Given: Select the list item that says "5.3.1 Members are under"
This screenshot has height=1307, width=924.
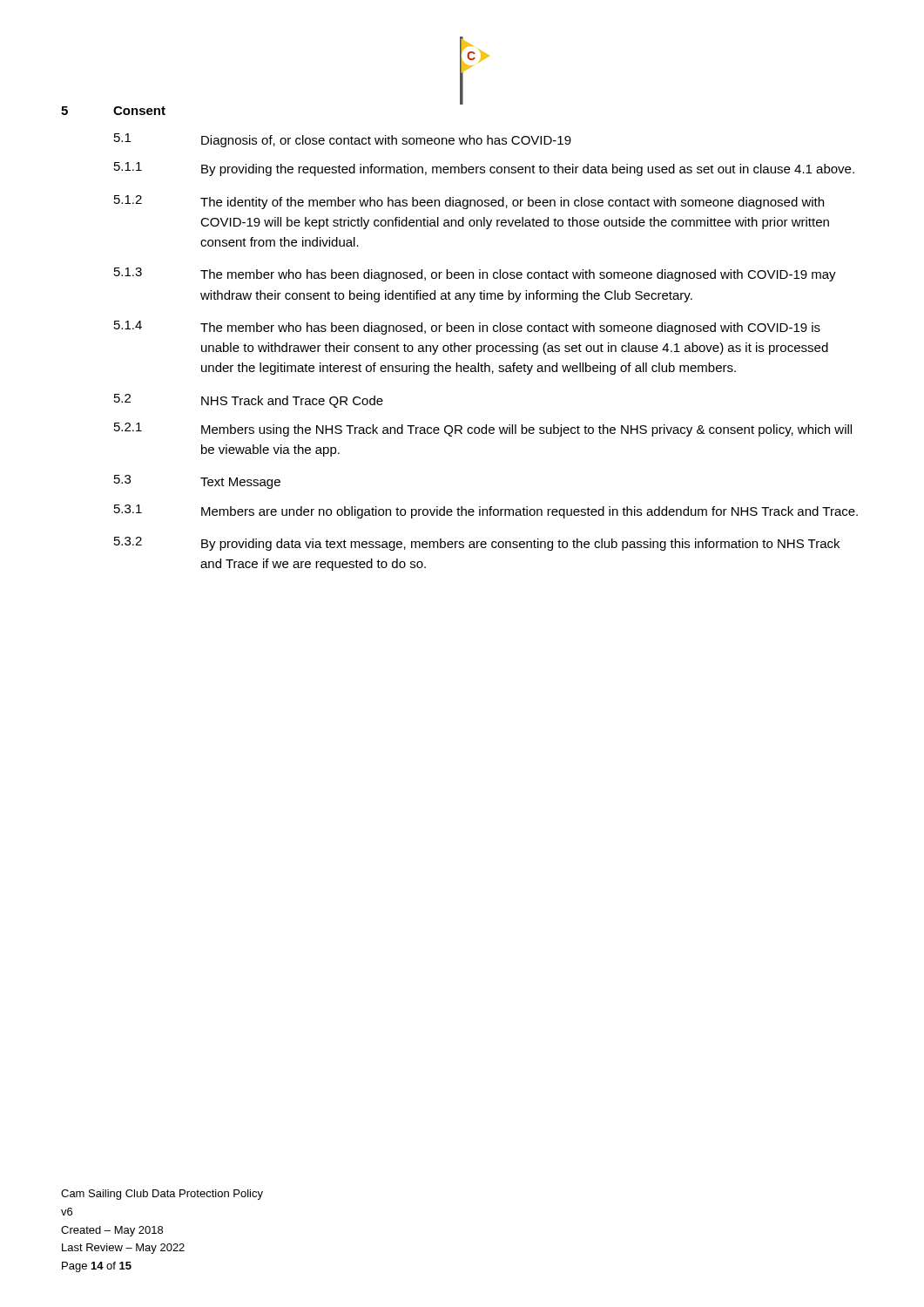Looking at the screenshot, I should tap(488, 511).
